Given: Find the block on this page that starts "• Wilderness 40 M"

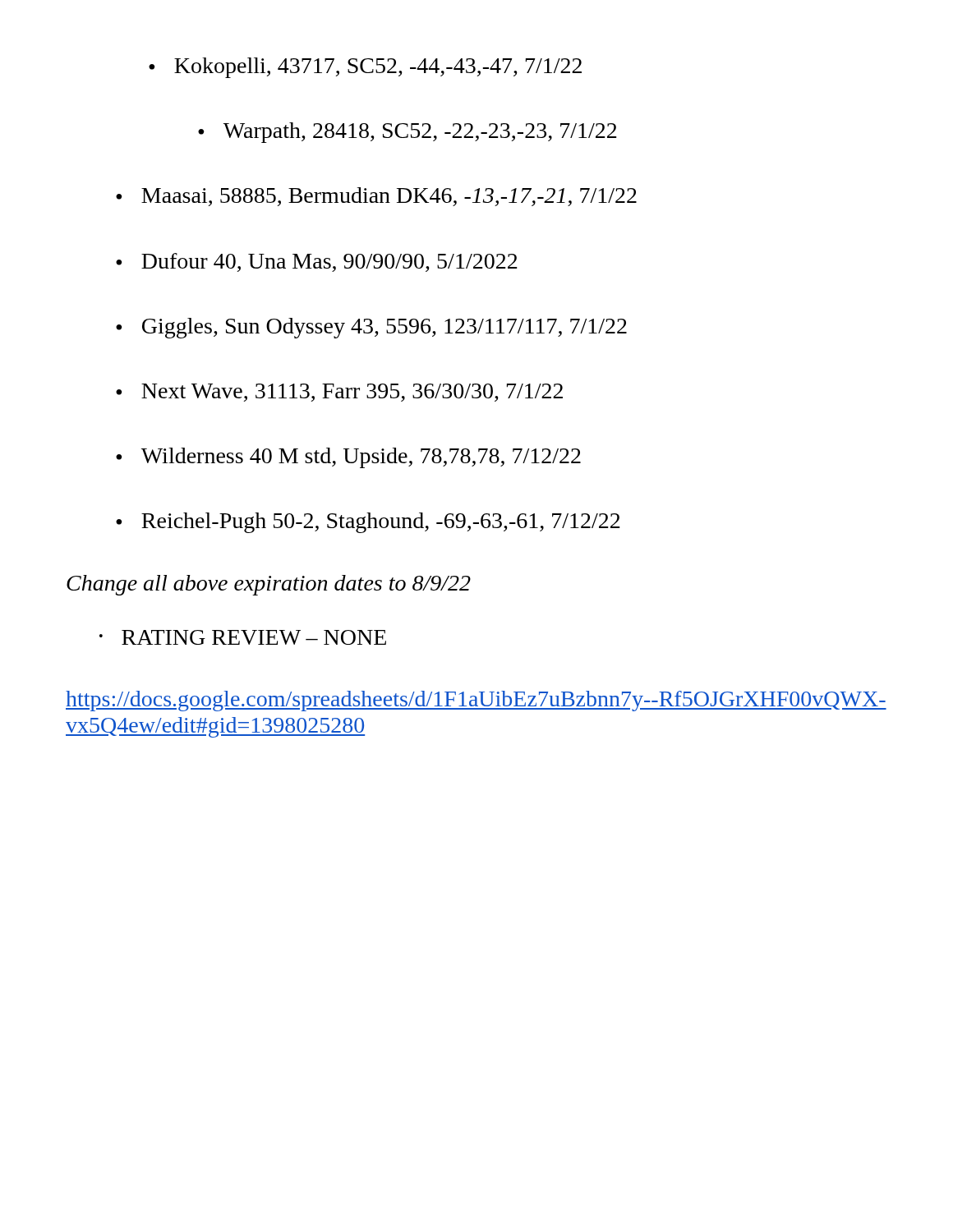Looking at the screenshot, I should point(348,456).
